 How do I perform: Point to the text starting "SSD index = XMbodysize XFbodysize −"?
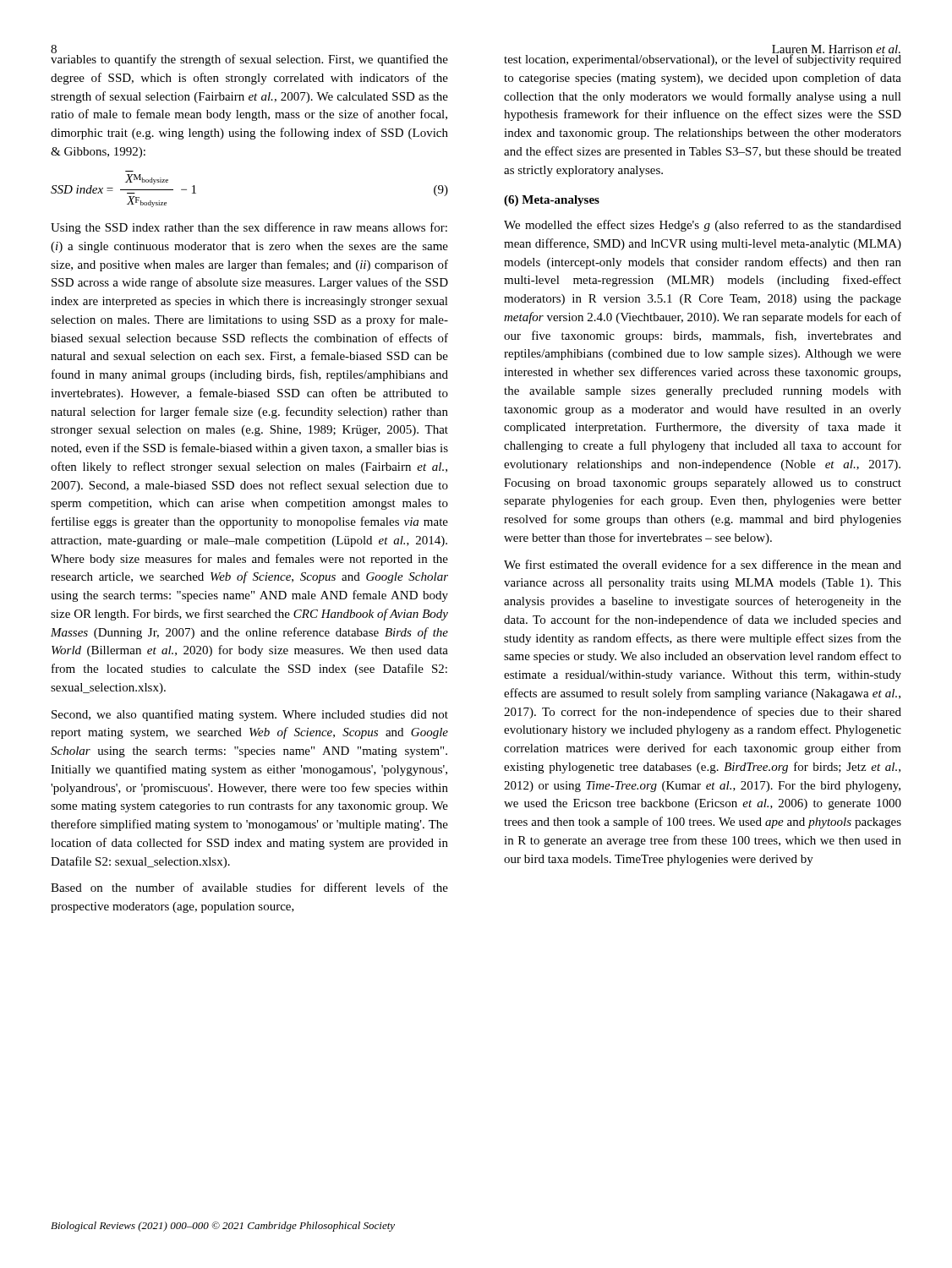(x=147, y=190)
